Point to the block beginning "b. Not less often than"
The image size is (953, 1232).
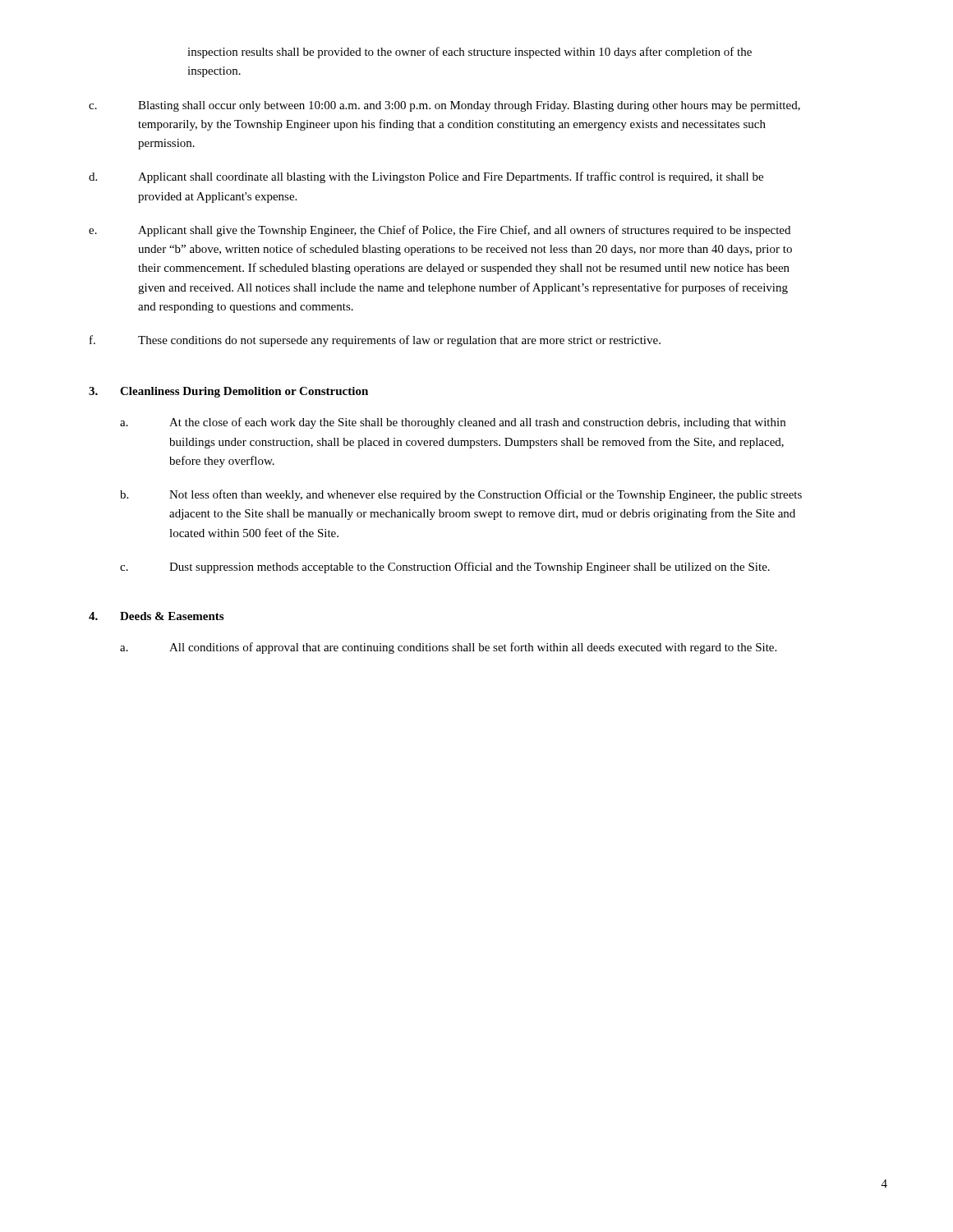462,514
